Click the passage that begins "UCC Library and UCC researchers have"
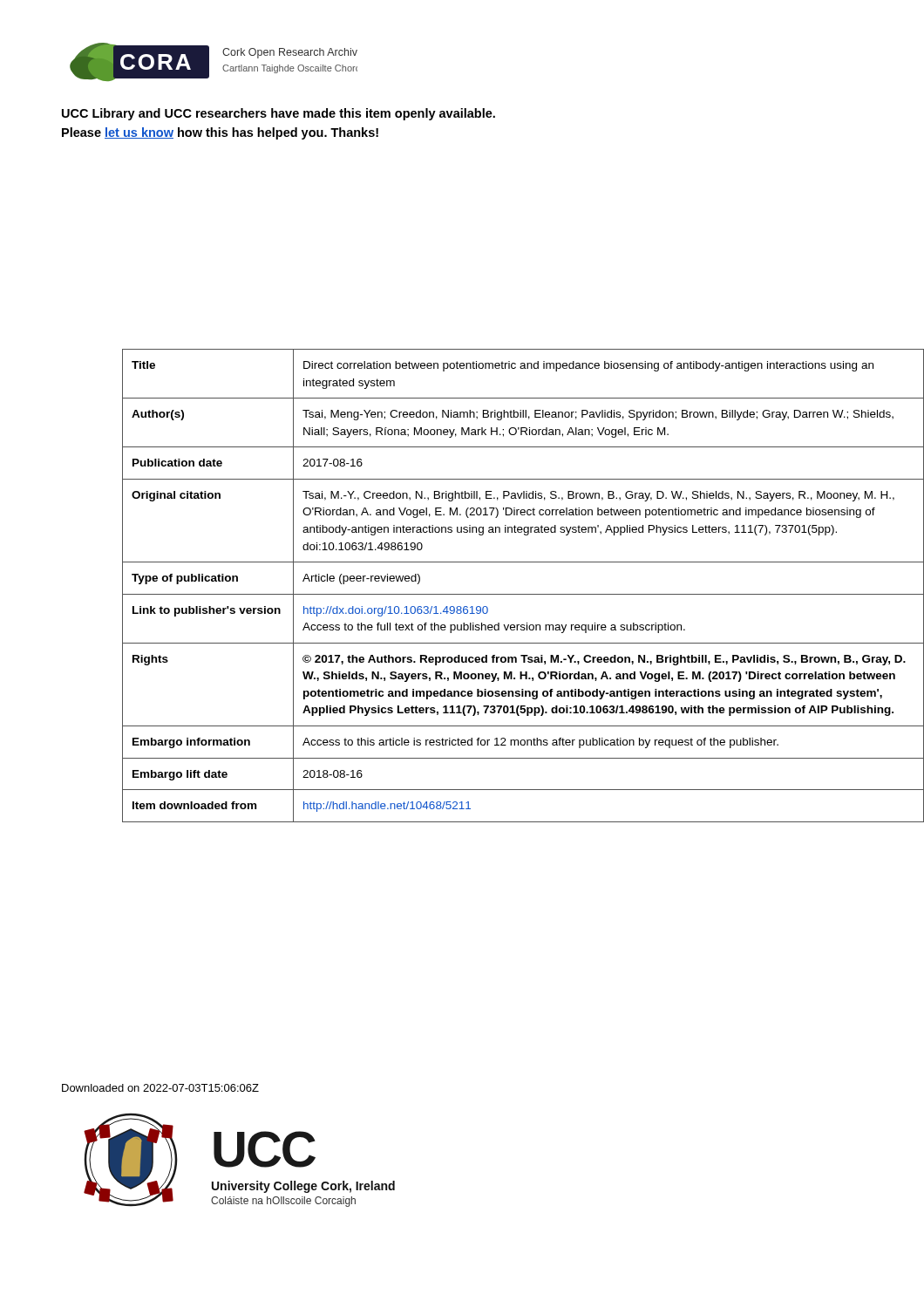This screenshot has height=1308, width=924. tap(278, 123)
